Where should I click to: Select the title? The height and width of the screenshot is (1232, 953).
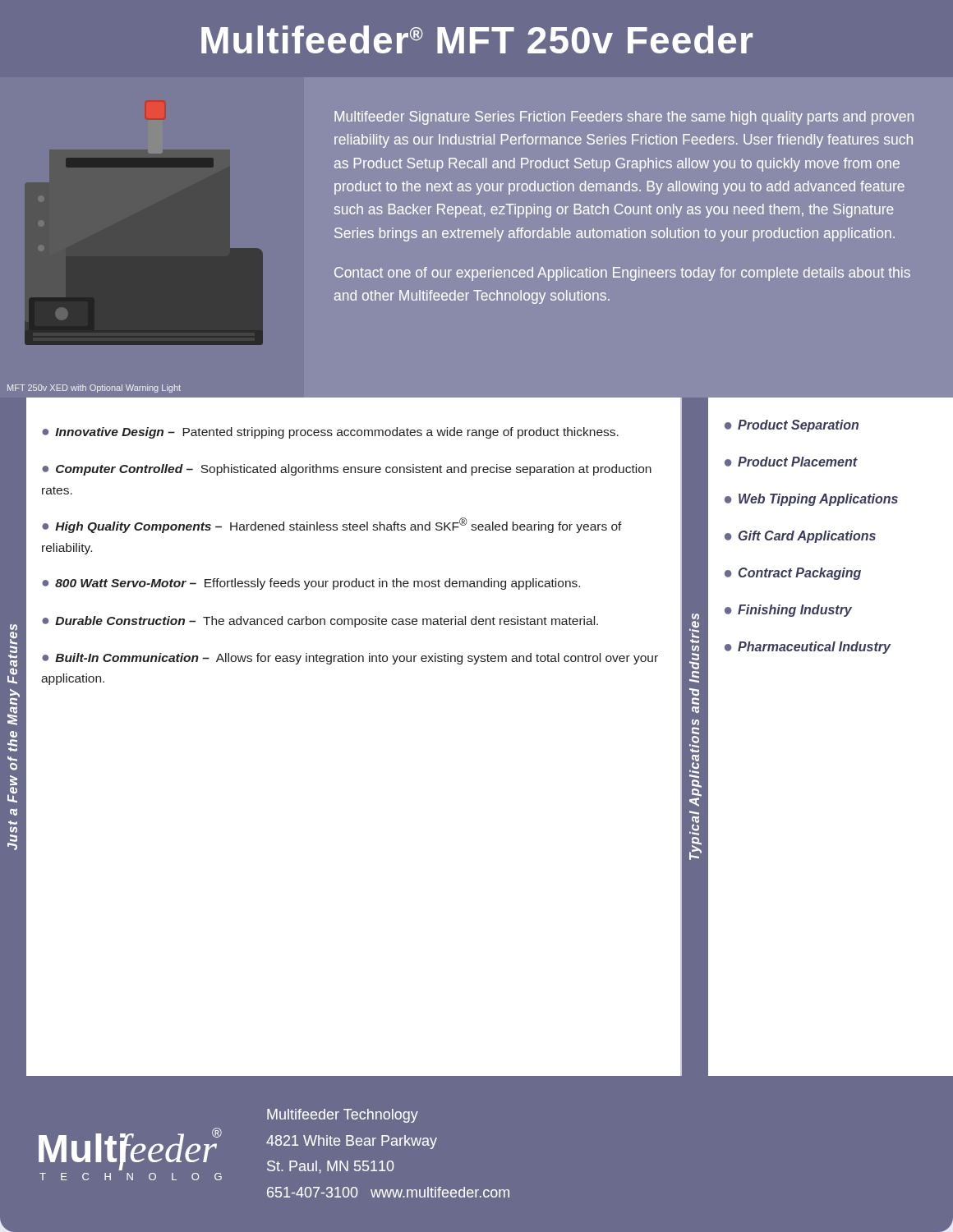tap(476, 40)
